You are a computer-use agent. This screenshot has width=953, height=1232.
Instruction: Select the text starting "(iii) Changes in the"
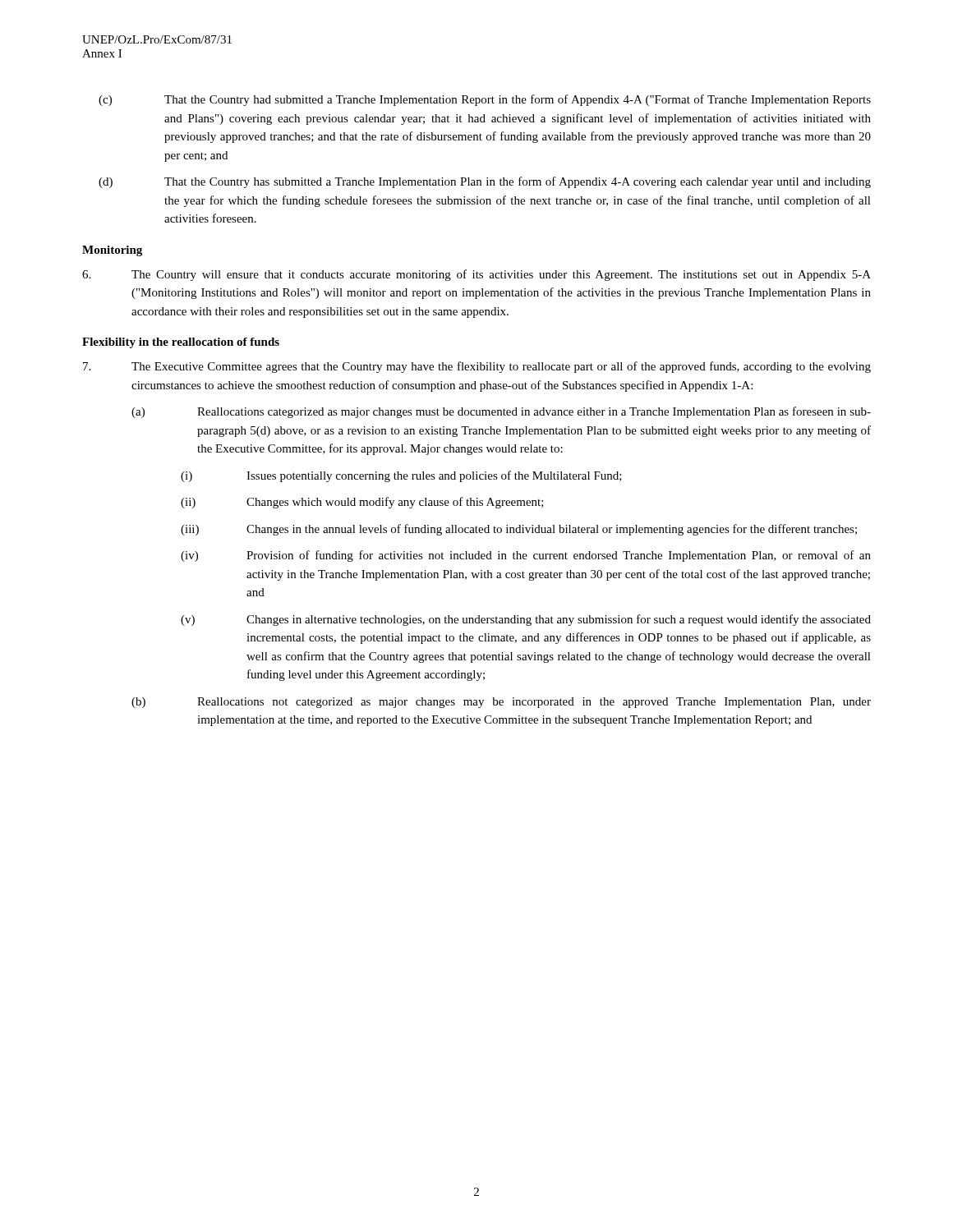[x=476, y=529]
